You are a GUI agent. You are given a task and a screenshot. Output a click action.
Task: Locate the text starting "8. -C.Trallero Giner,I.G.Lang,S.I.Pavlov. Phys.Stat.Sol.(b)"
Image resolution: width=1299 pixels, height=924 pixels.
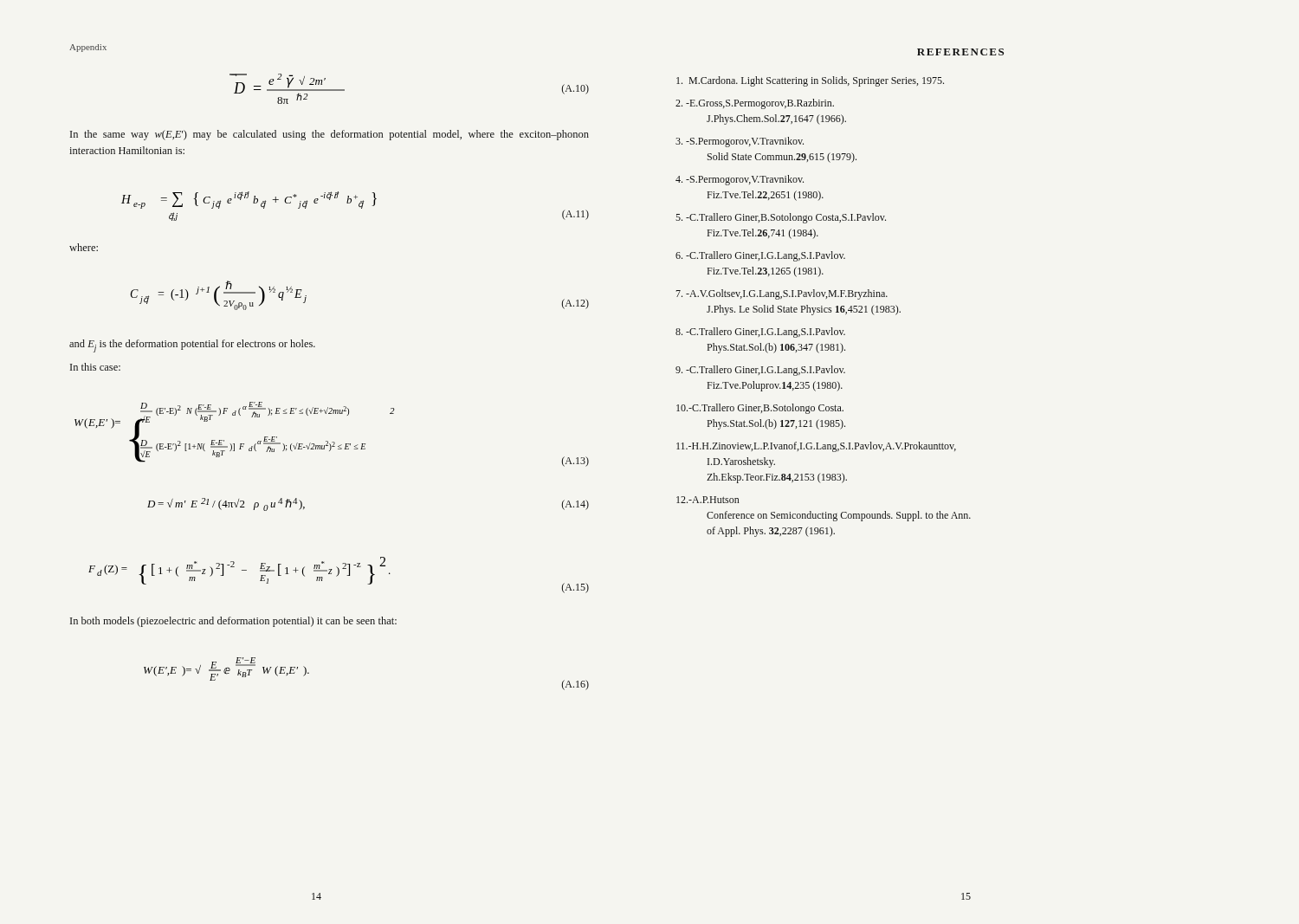[x=761, y=339]
